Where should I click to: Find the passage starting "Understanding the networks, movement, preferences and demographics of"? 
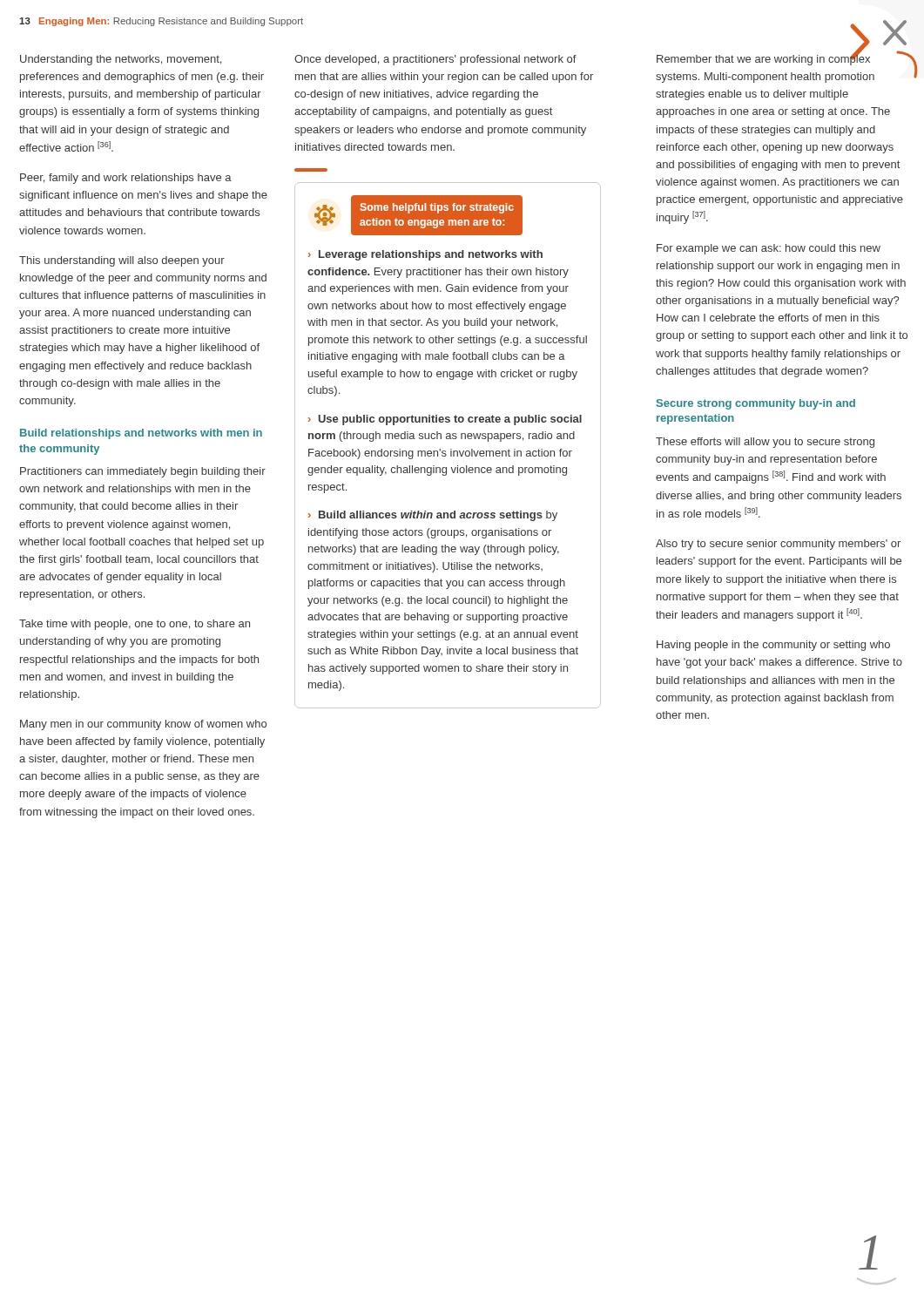(142, 103)
